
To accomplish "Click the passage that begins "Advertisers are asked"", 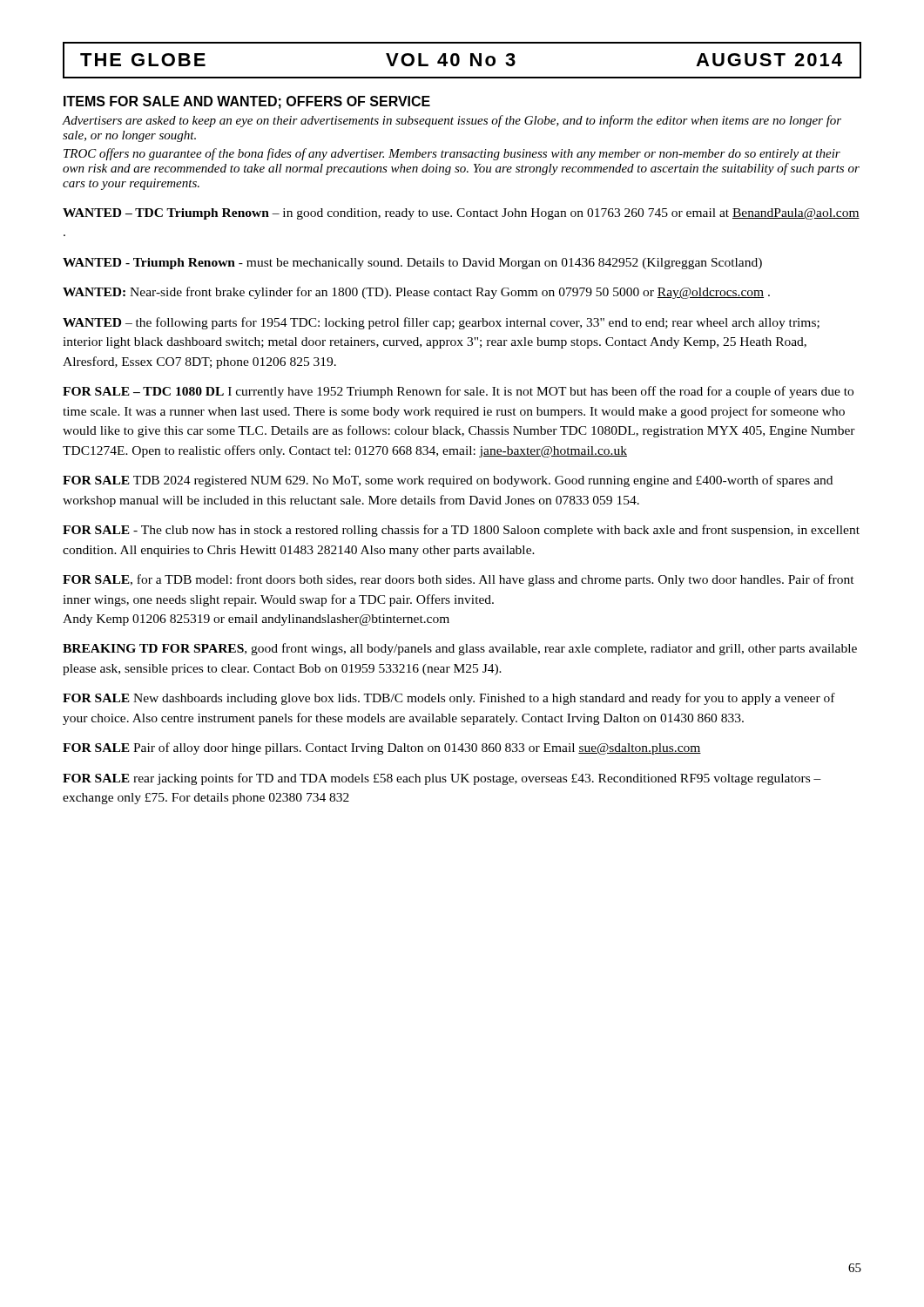I will click(x=452, y=128).
